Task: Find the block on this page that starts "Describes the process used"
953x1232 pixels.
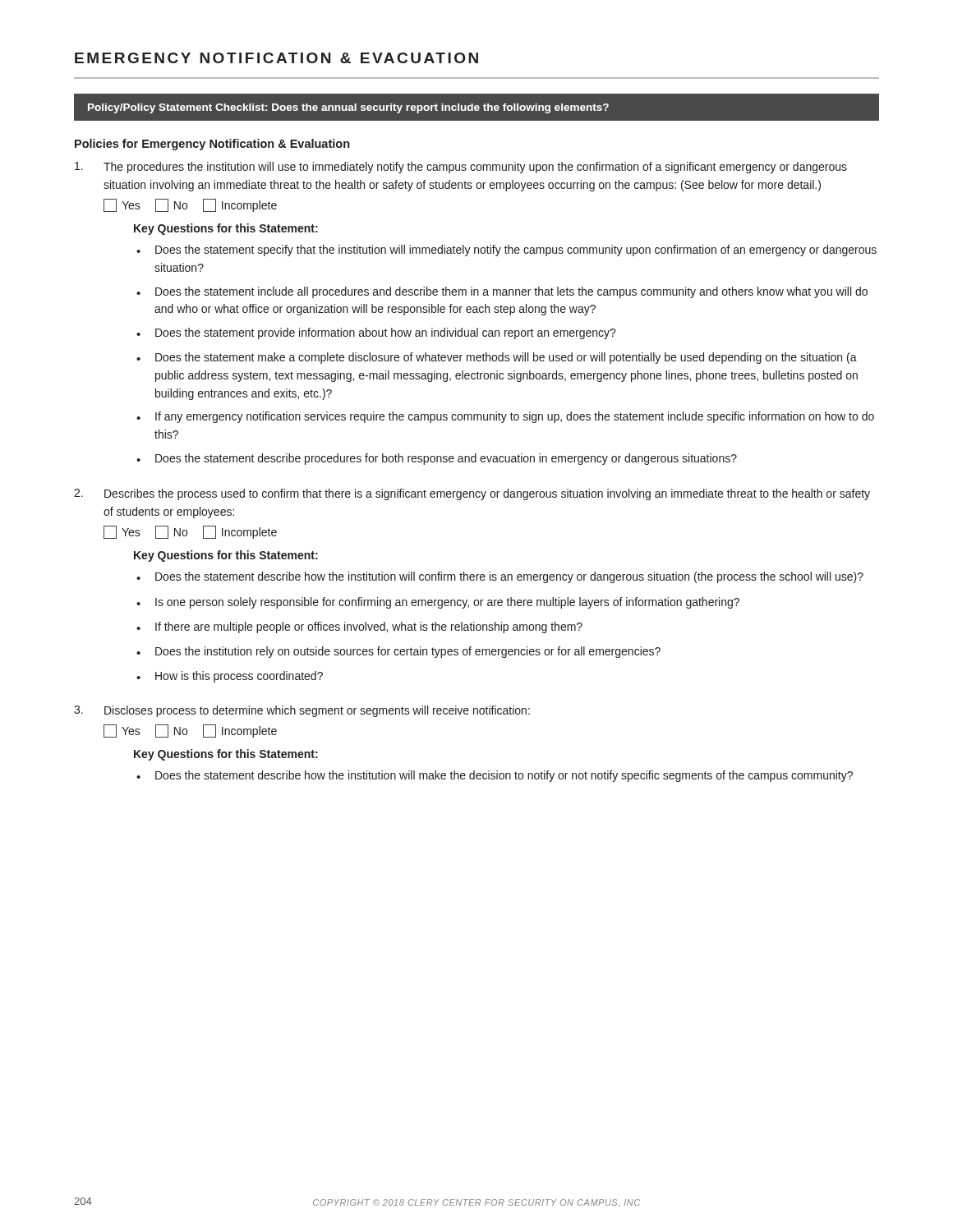Action: (x=487, y=503)
